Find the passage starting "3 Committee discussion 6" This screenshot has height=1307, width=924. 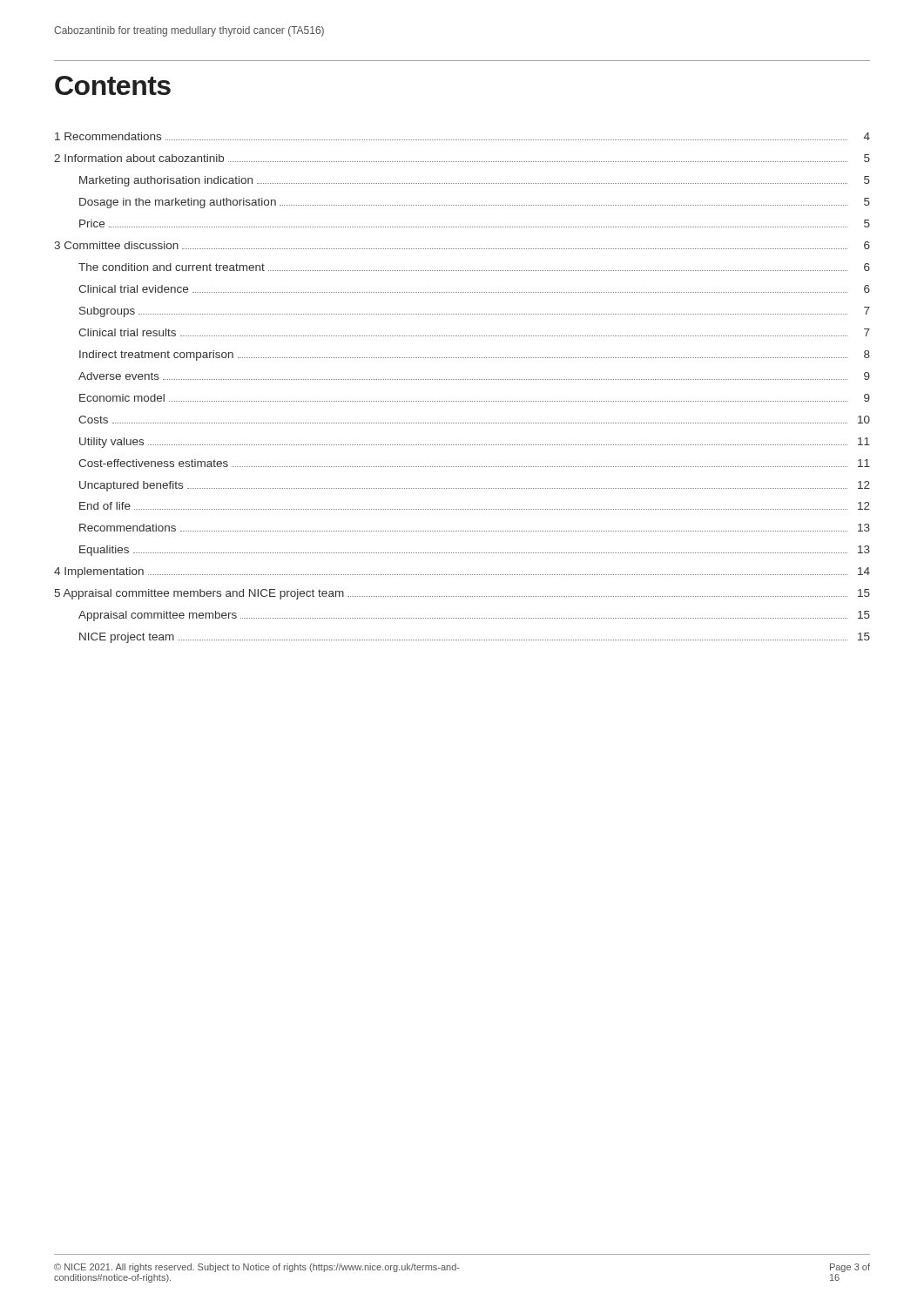(x=462, y=246)
